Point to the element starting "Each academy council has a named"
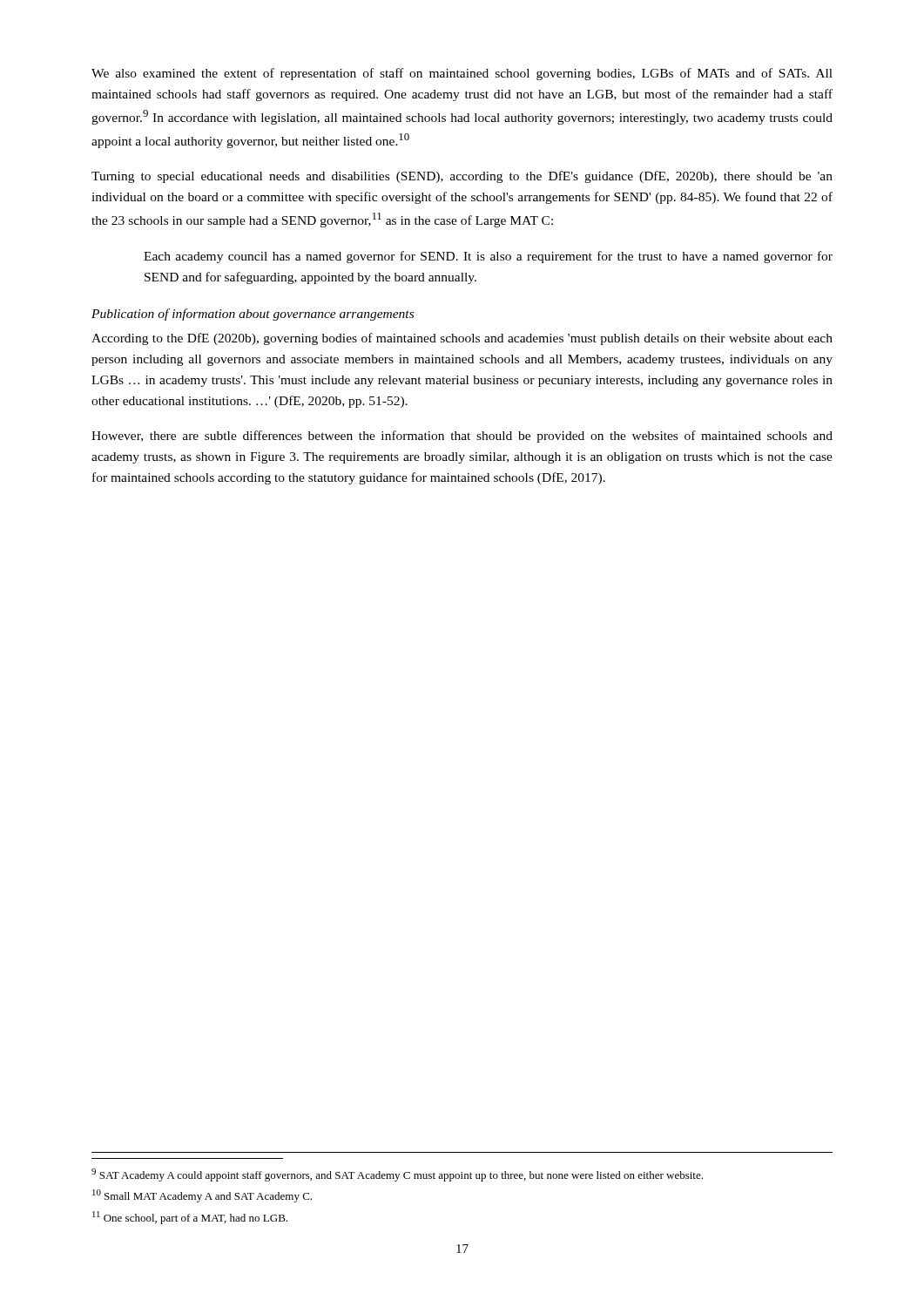This screenshot has width=924, height=1307. (x=488, y=266)
